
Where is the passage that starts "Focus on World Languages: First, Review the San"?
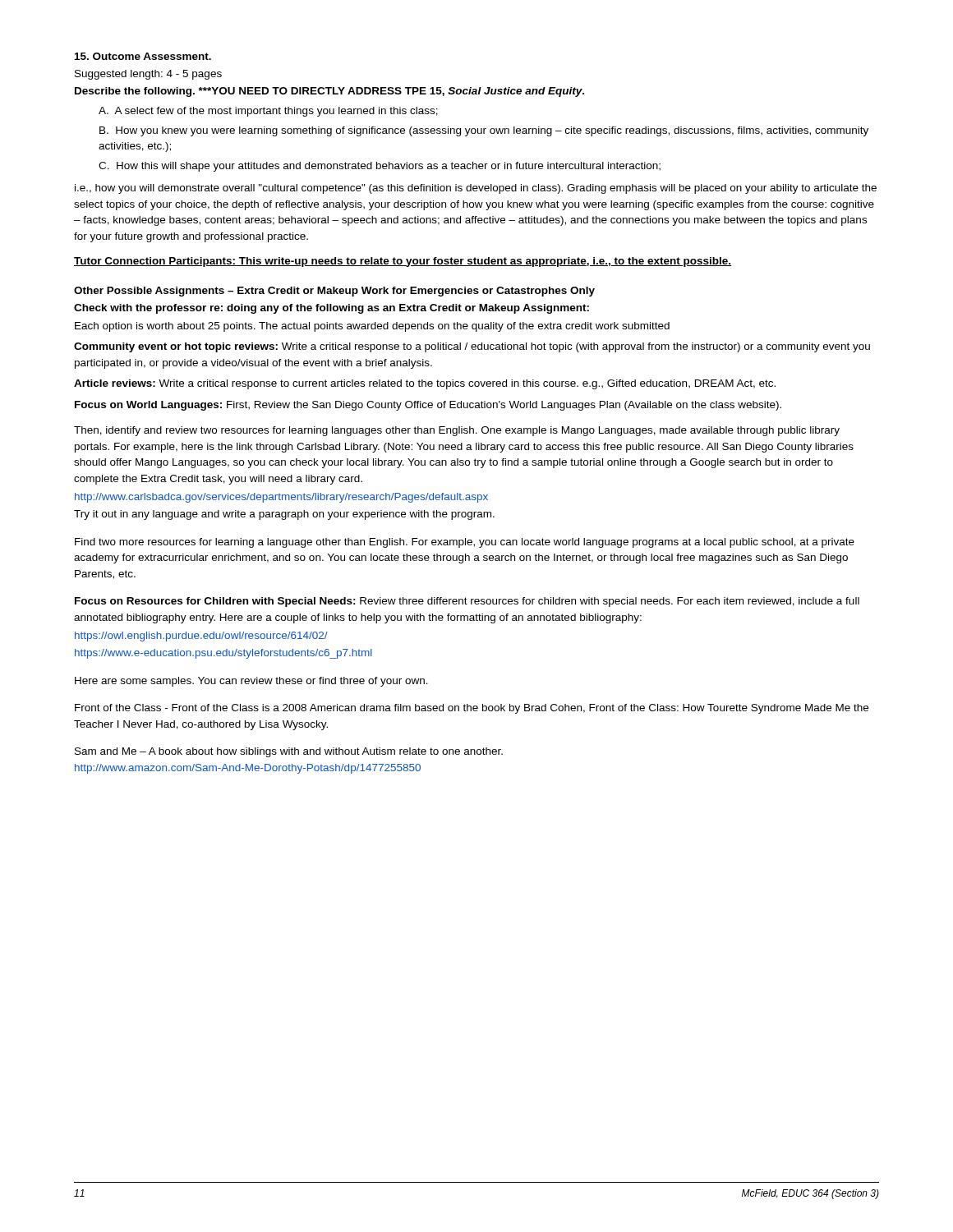[428, 404]
